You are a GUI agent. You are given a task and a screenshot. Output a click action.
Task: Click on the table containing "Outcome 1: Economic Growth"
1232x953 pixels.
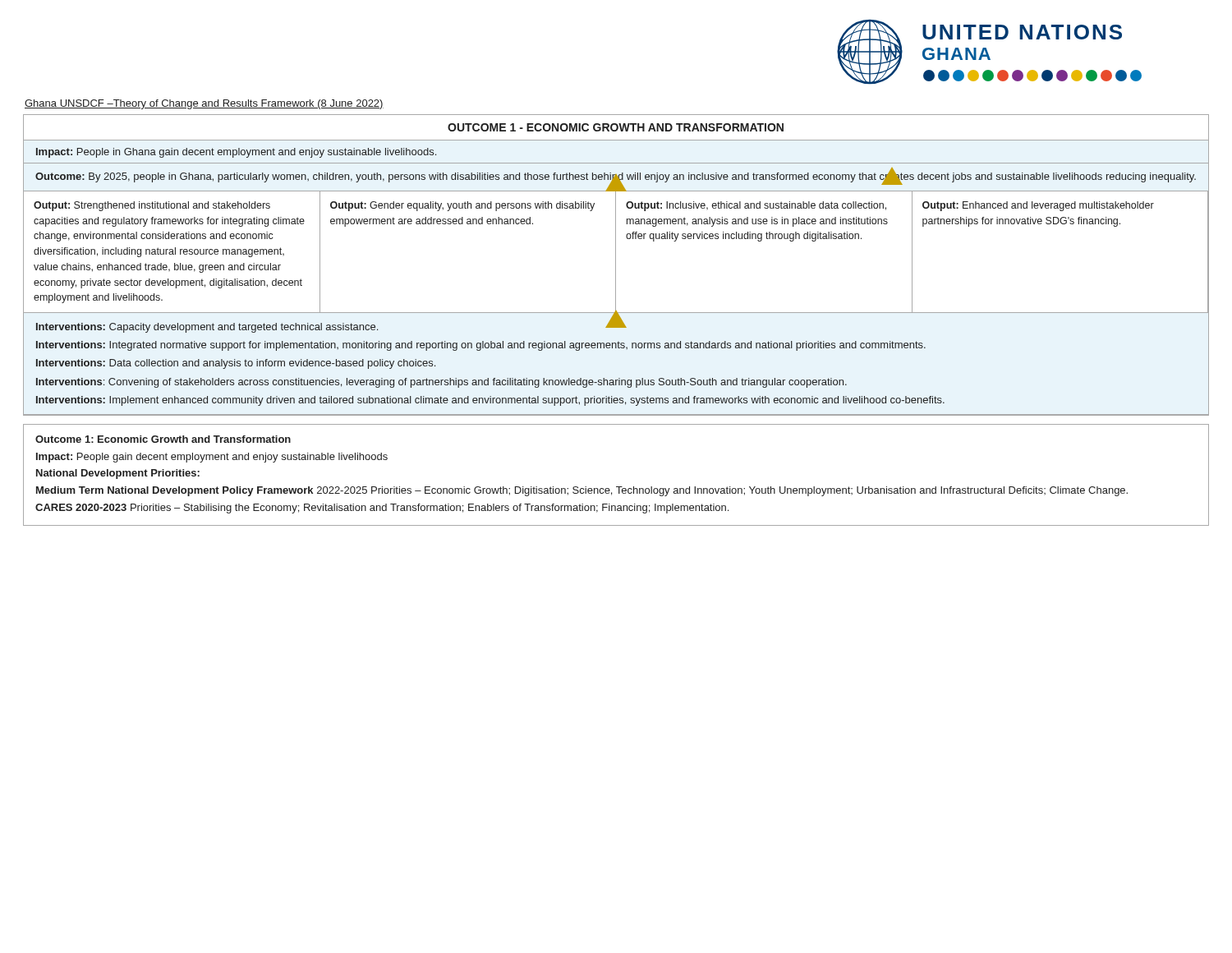click(616, 475)
